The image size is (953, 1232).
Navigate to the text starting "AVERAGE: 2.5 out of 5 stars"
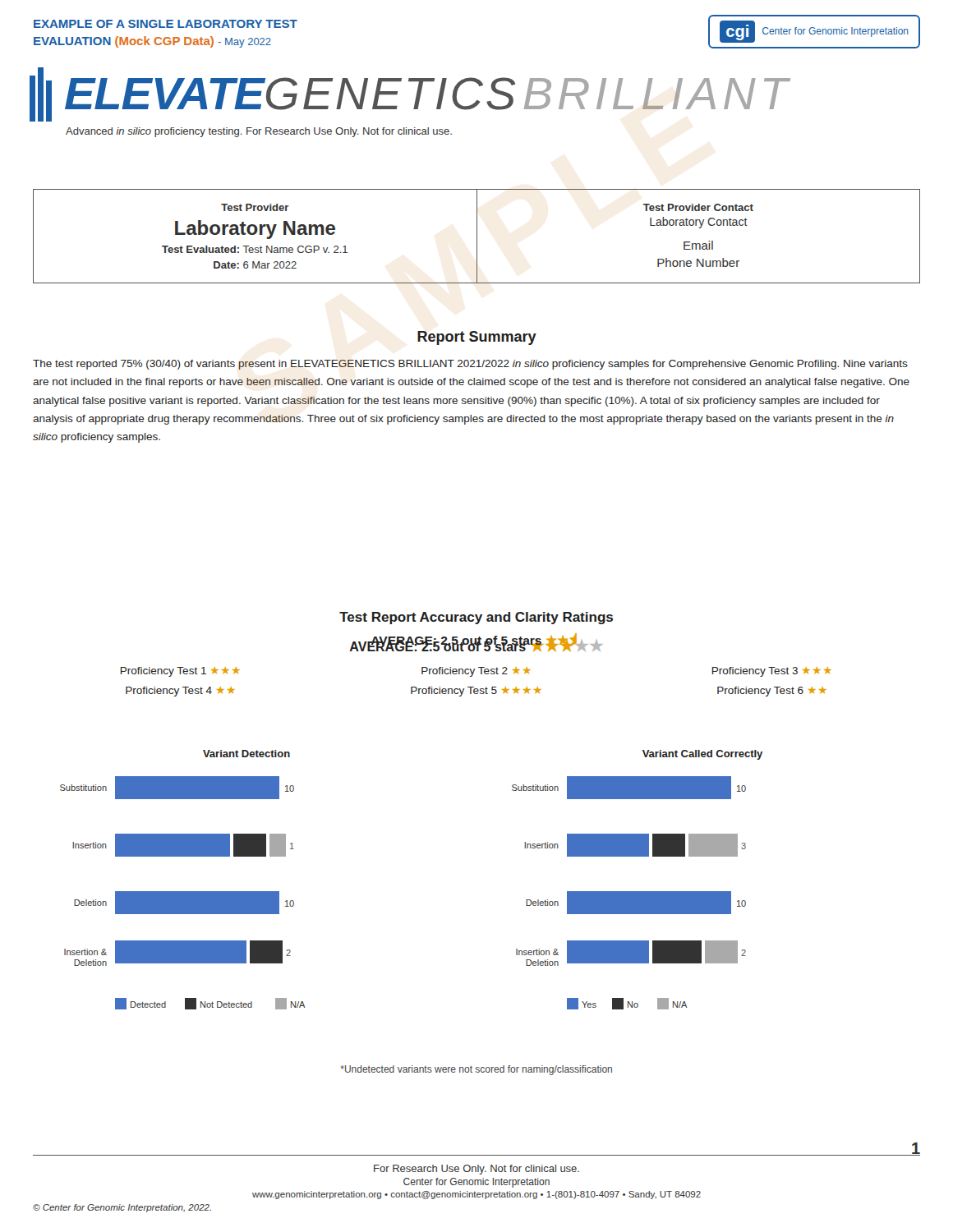(x=476, y=646)
